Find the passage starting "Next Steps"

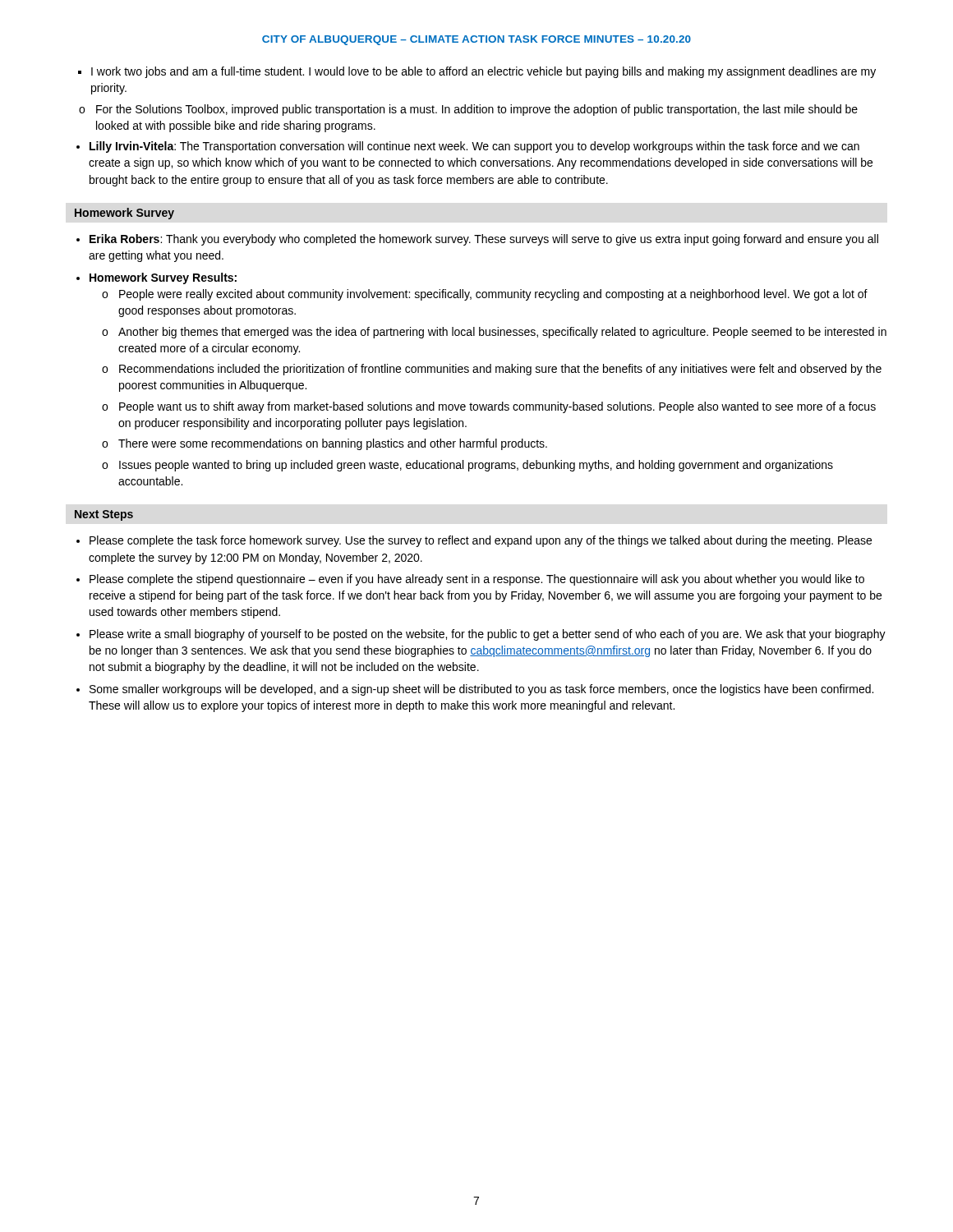pos(104,514)
